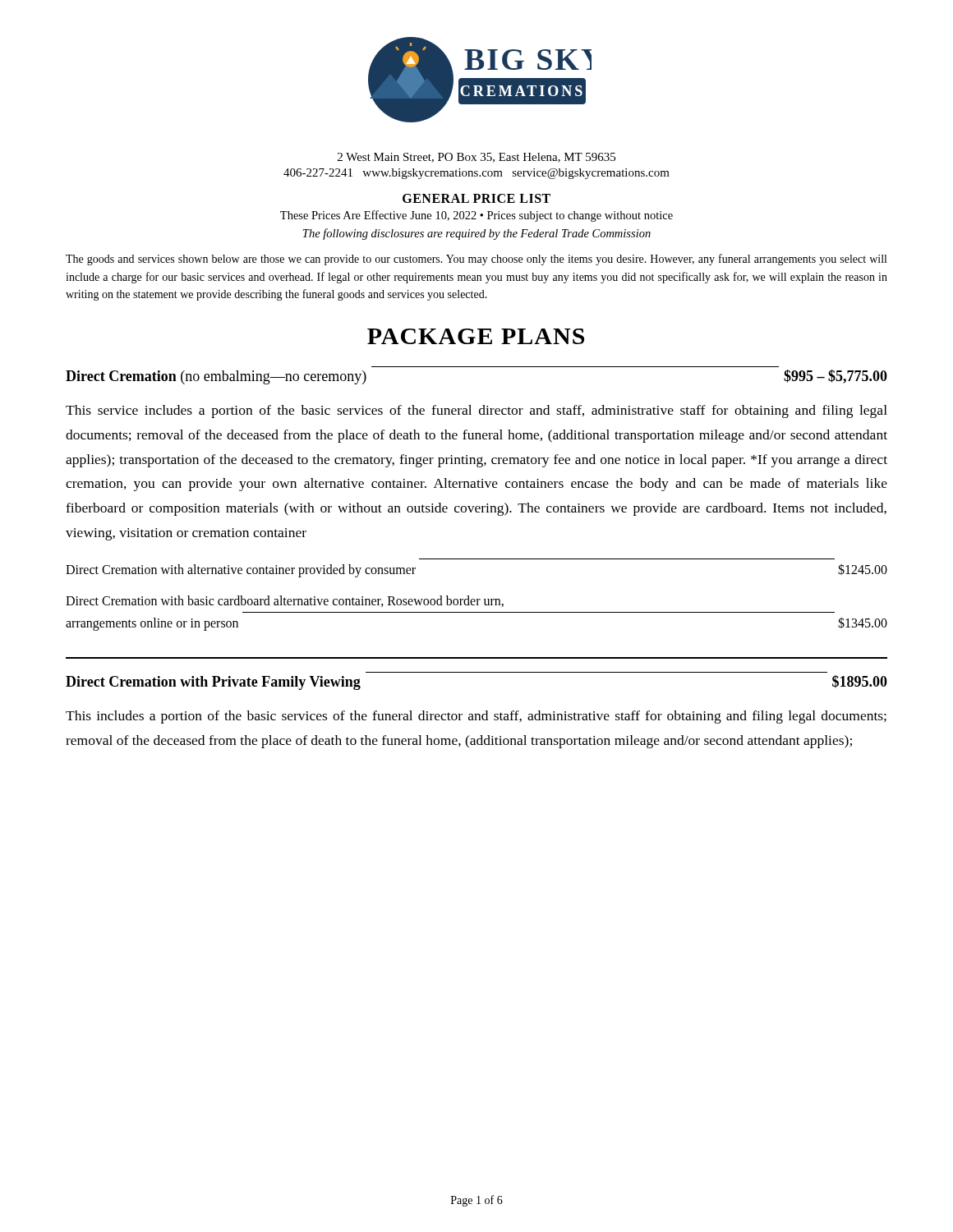This screenshot has width=953, height=1232.
Task: Point to the region starting "406-227-2241 www.bigskycremations.com service@bigskycremations.com"
Action: [x=476, y=172]
